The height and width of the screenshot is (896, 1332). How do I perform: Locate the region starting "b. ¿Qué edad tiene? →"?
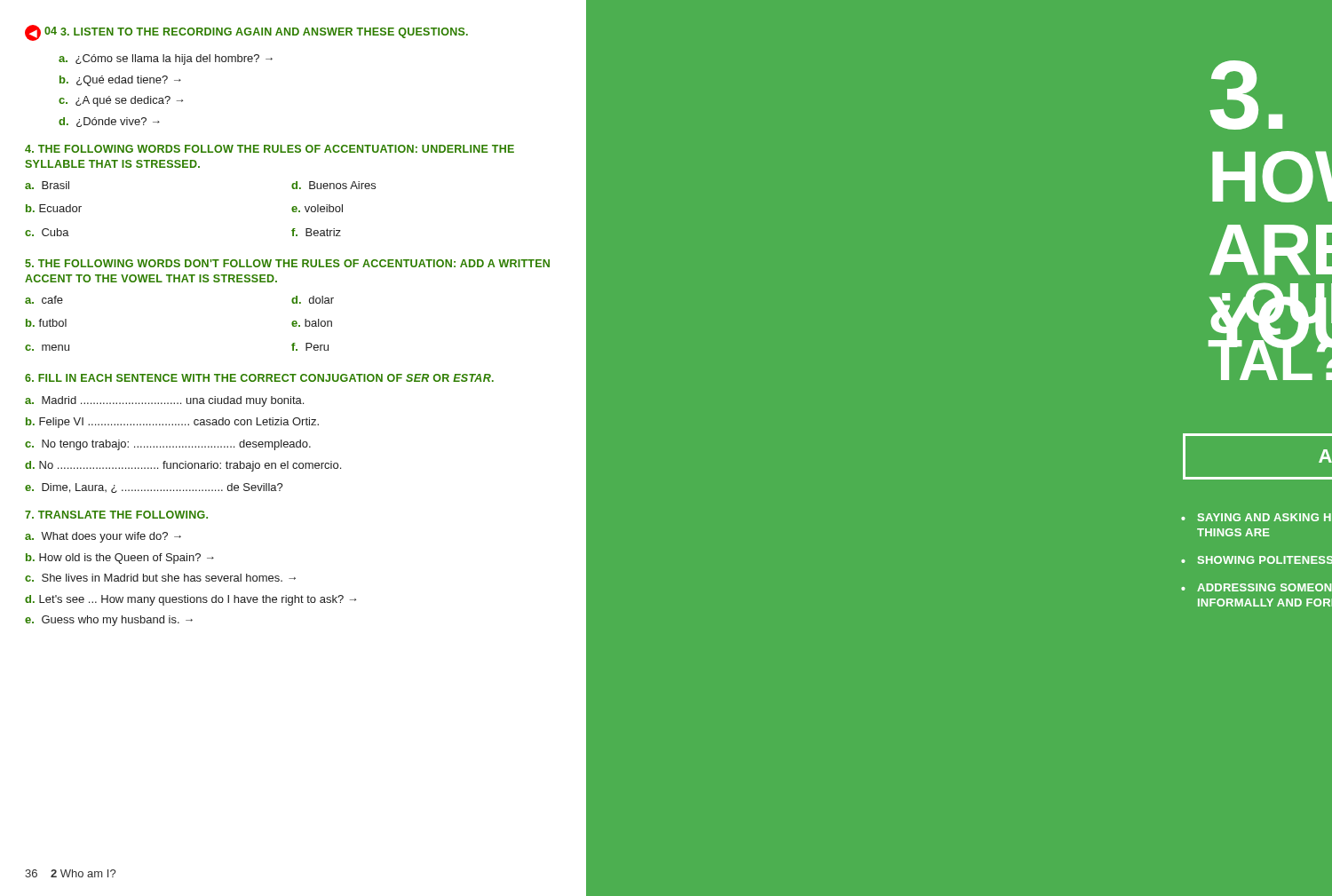pyautogui.click(x=121, y=79)
